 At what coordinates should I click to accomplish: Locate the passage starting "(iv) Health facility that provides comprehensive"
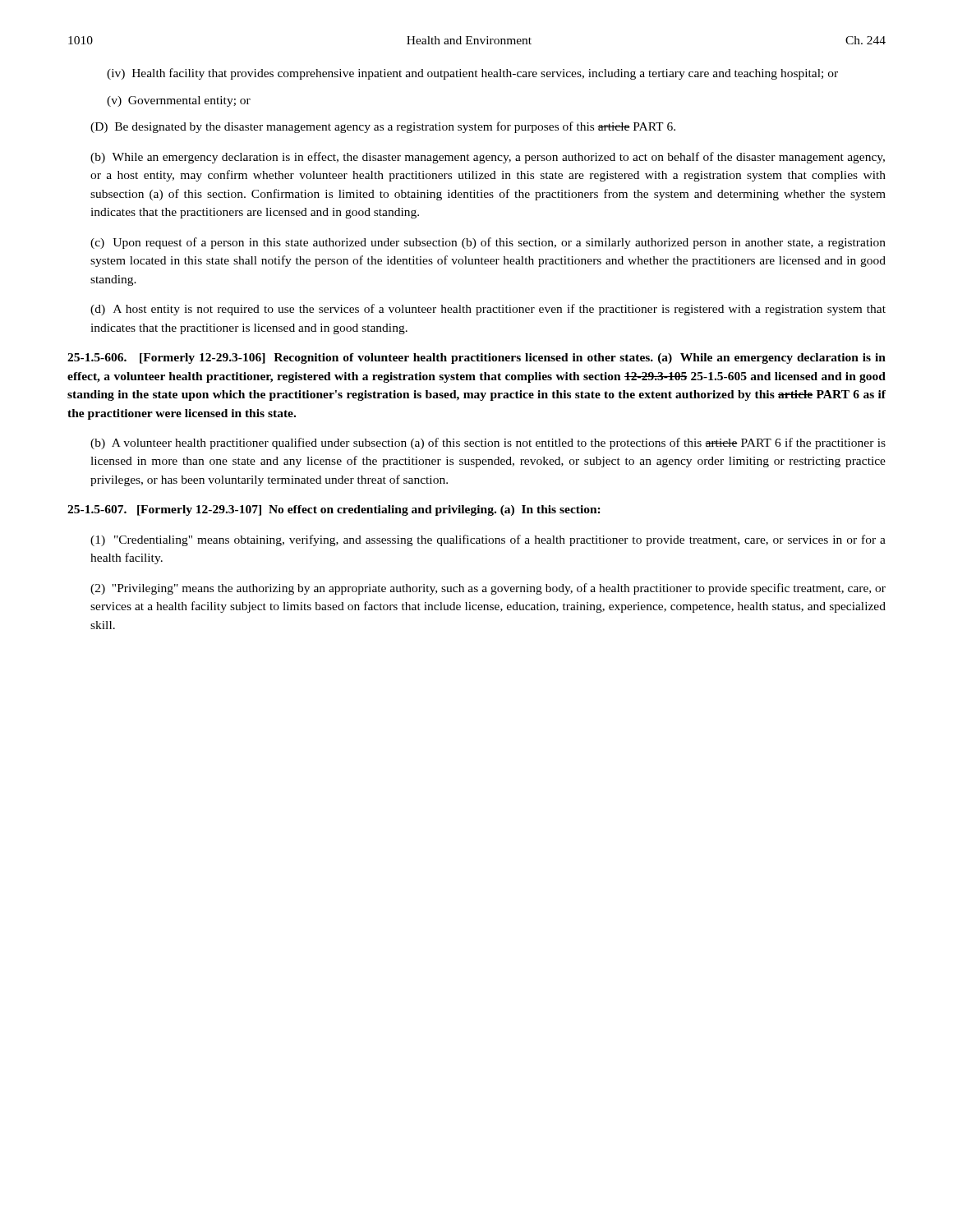pyautogui.click(x=472, y=73)
